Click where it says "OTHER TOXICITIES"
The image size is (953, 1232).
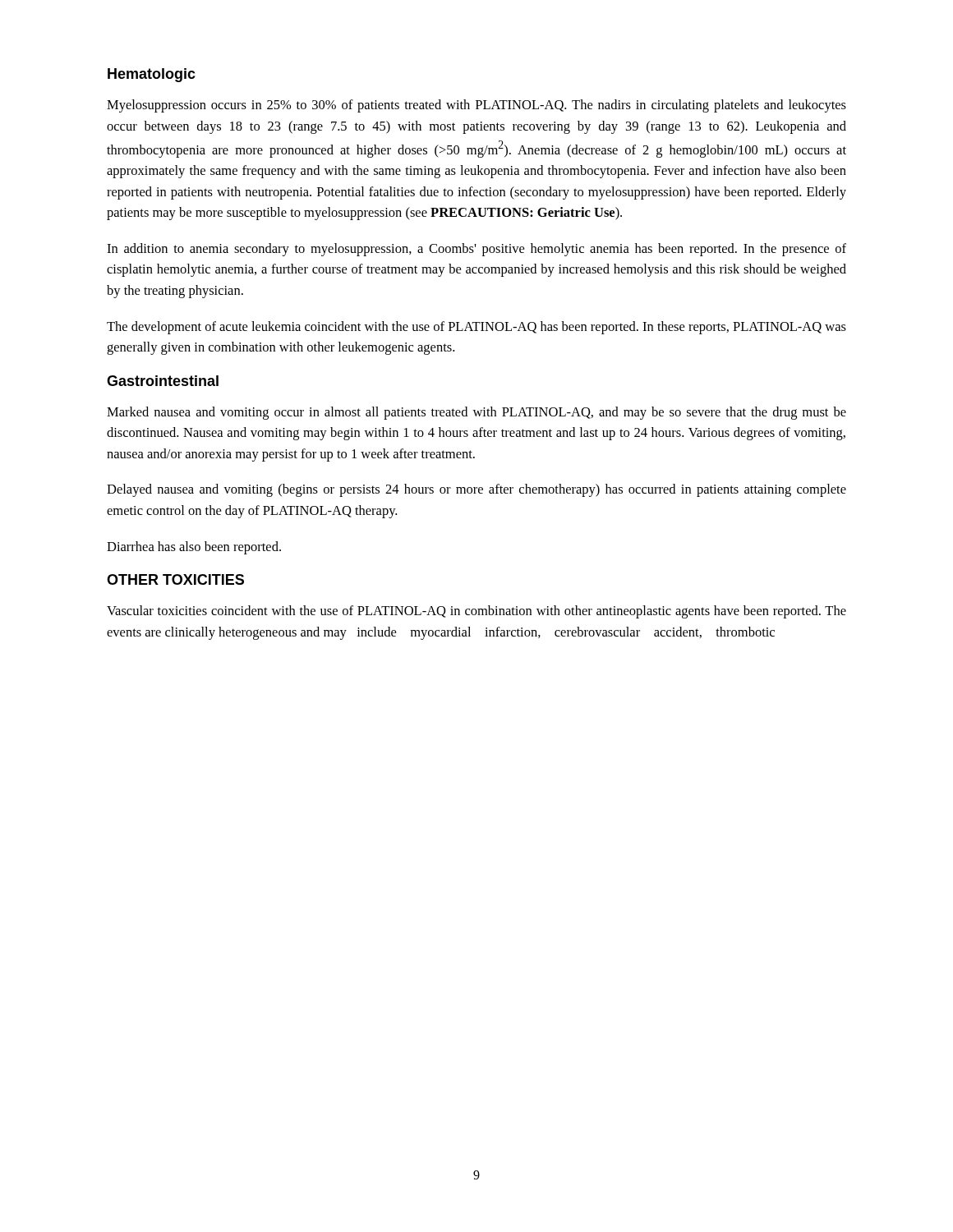(176, 580)
